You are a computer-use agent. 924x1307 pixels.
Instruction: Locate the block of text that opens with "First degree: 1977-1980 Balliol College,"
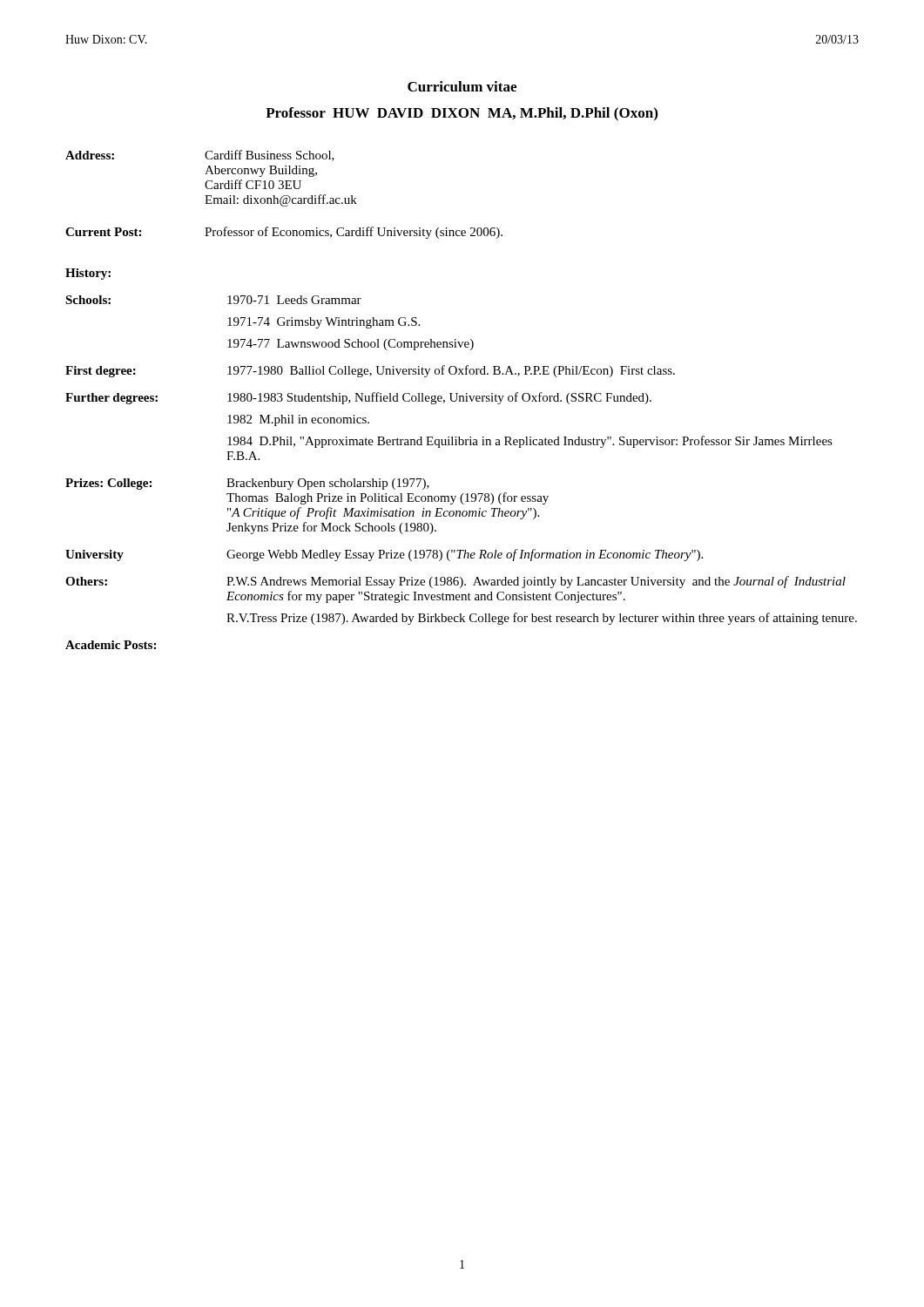tap(462, 371)
